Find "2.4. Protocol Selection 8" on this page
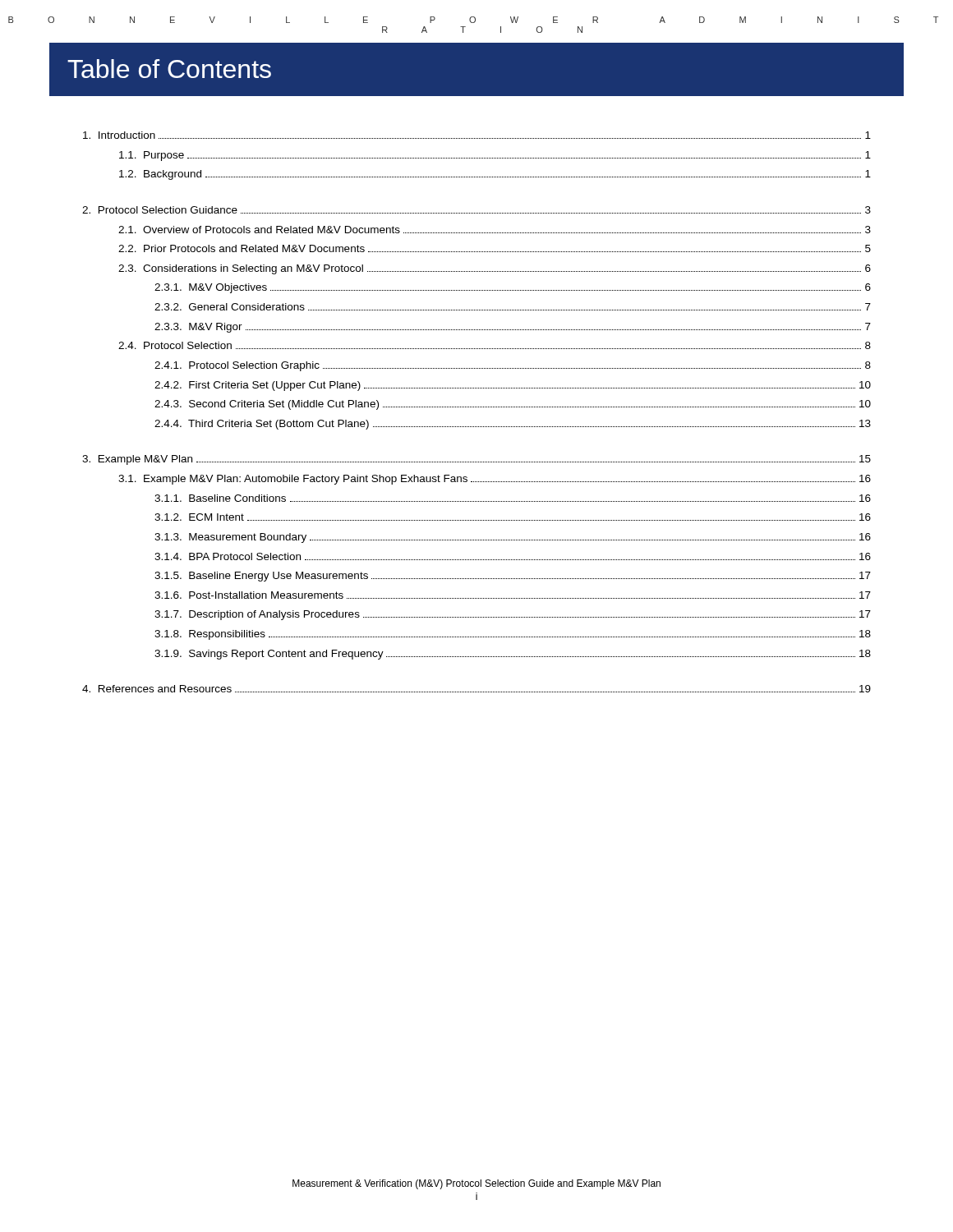 (x=495, y=346)
